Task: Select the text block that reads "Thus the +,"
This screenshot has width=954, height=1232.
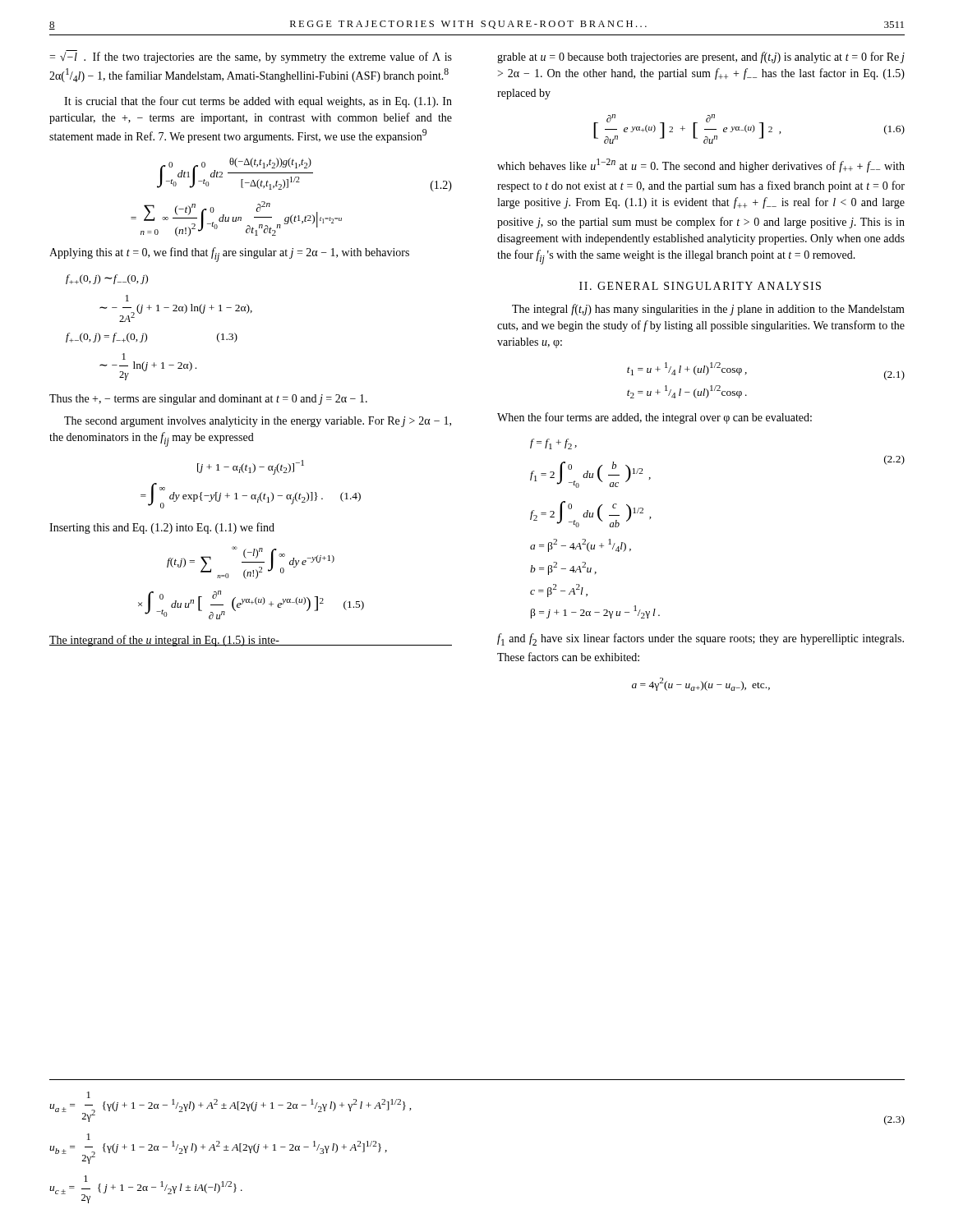Action: [251, 399]
